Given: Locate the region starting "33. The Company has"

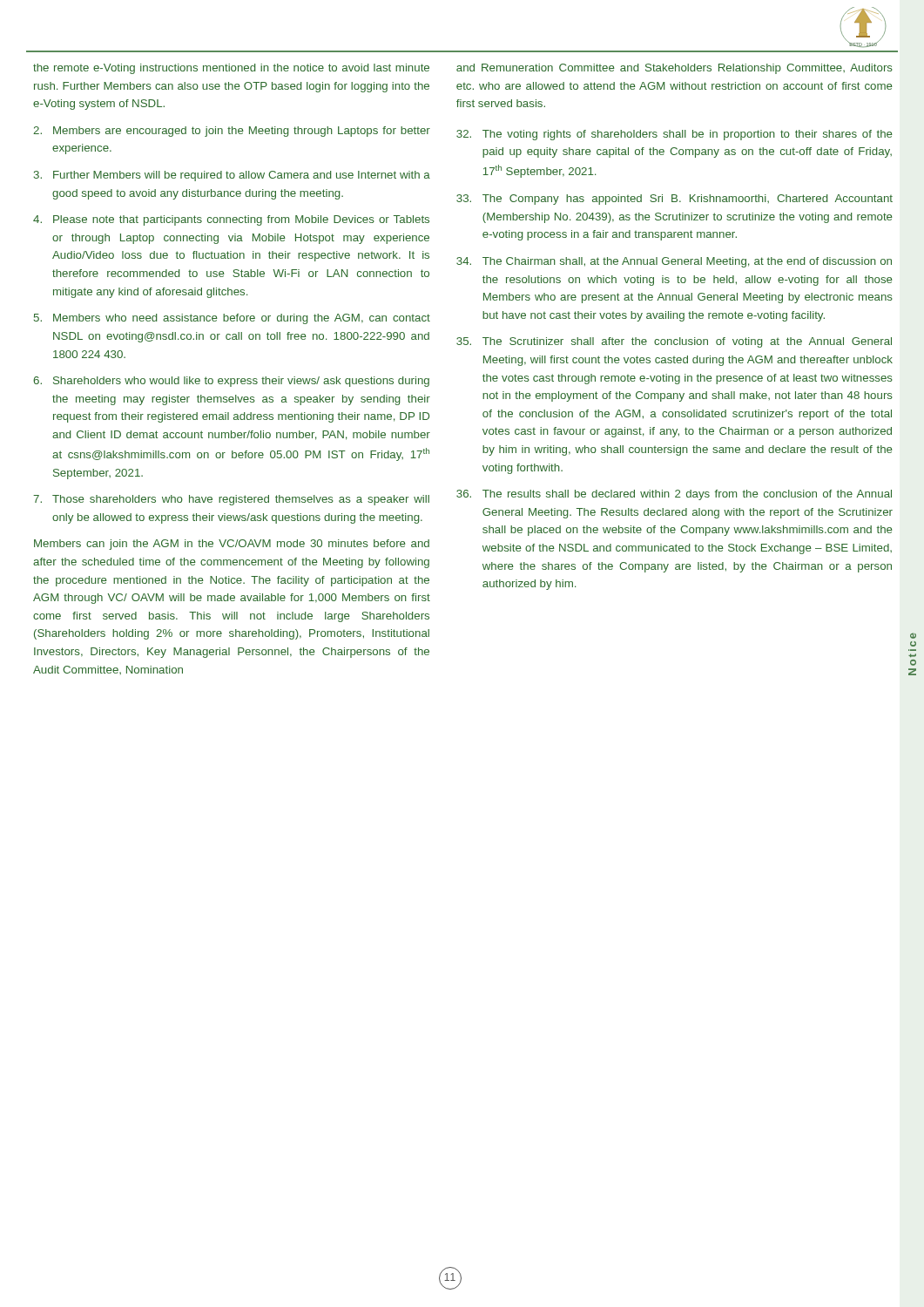Looking at the screenshot, I should click(x=674, y=217).
